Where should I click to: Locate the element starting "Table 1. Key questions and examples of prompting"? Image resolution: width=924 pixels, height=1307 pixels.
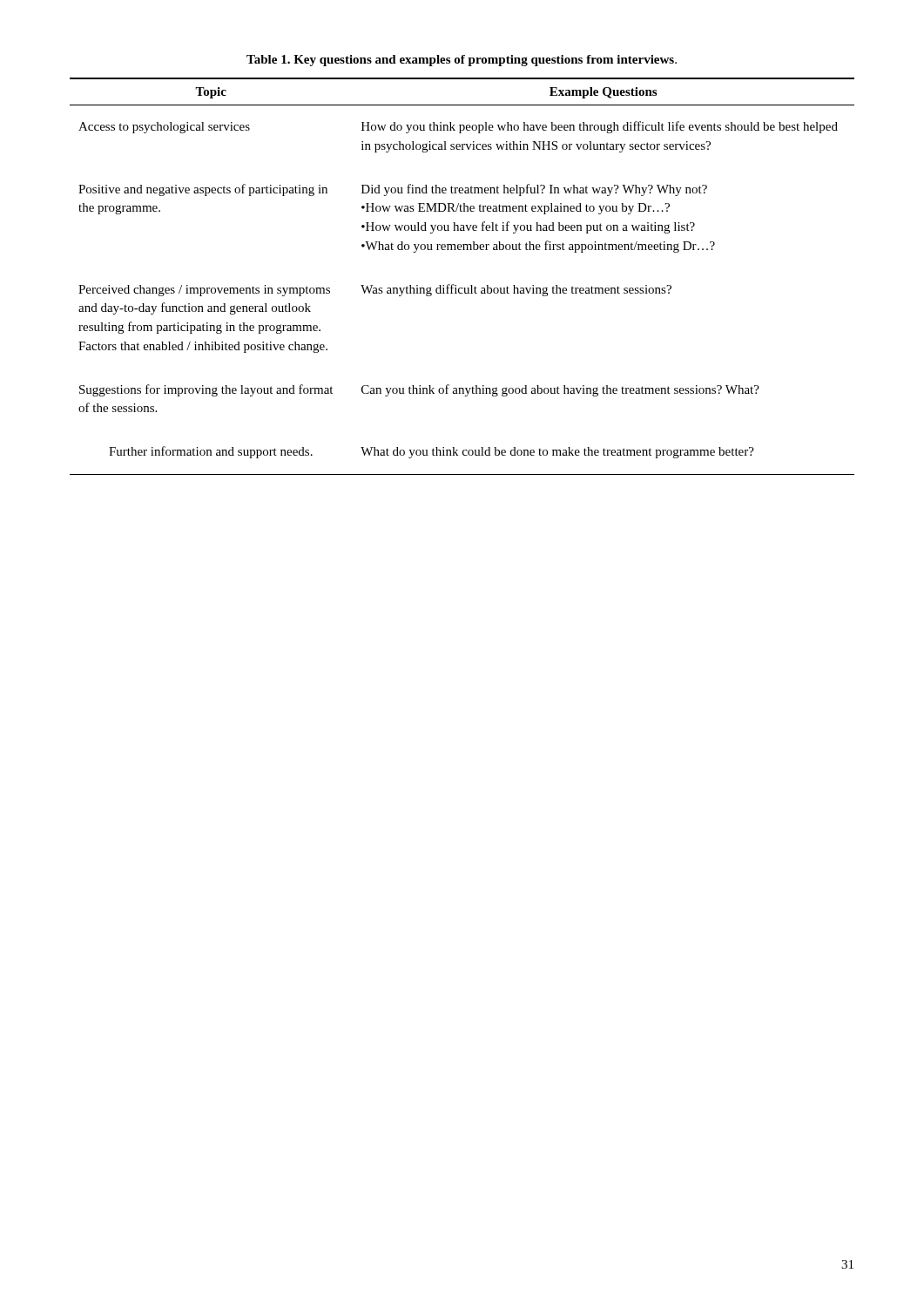pos(462,59)
